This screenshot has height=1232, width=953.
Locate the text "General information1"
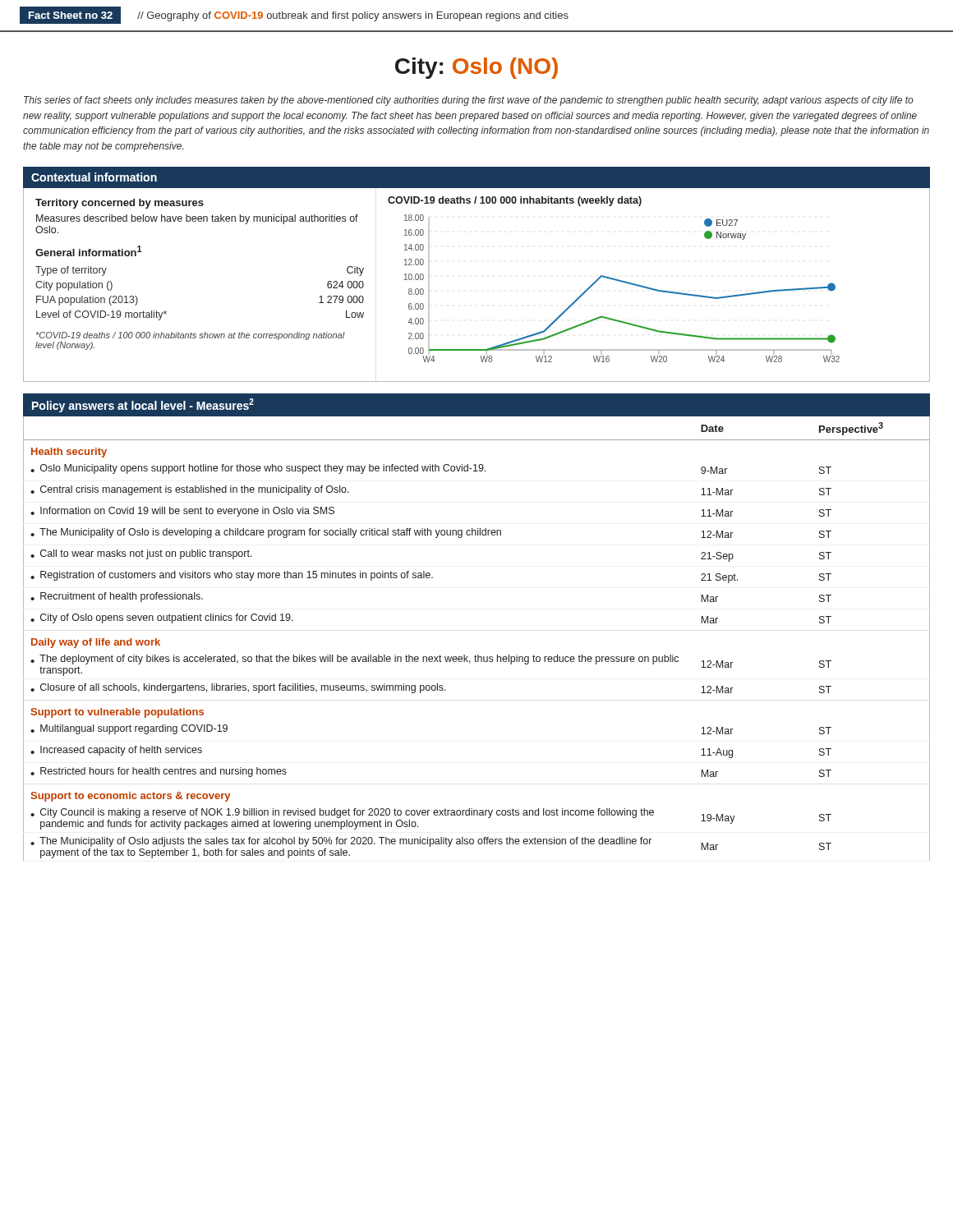pos(89,252)
